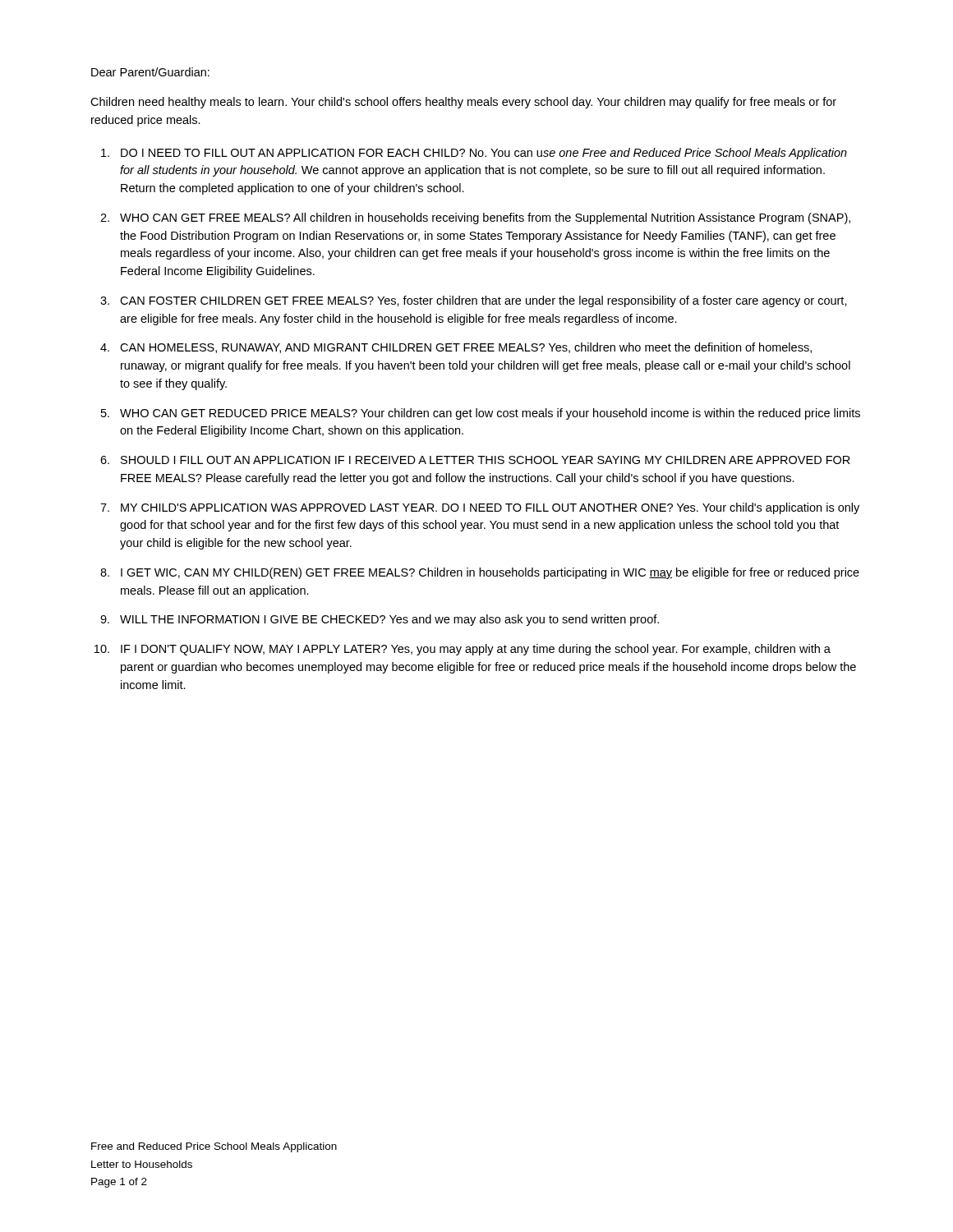Locate the text starting "WHO CAN GET FREE"
The height and width of the screenshot is (1232, 953).
(x=486, y=244)
